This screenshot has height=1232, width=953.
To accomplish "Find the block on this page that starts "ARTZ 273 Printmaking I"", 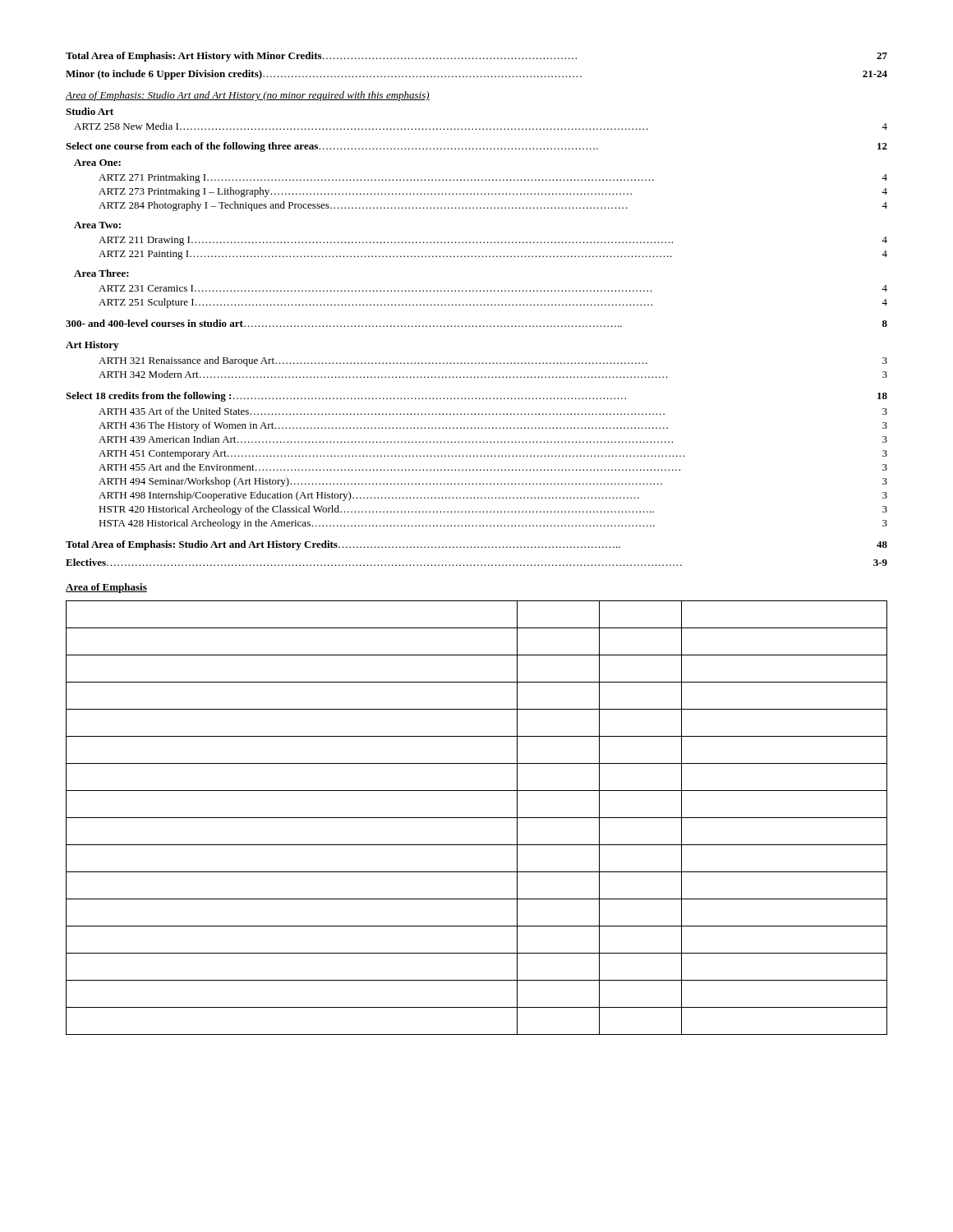I will coord(493,191).
